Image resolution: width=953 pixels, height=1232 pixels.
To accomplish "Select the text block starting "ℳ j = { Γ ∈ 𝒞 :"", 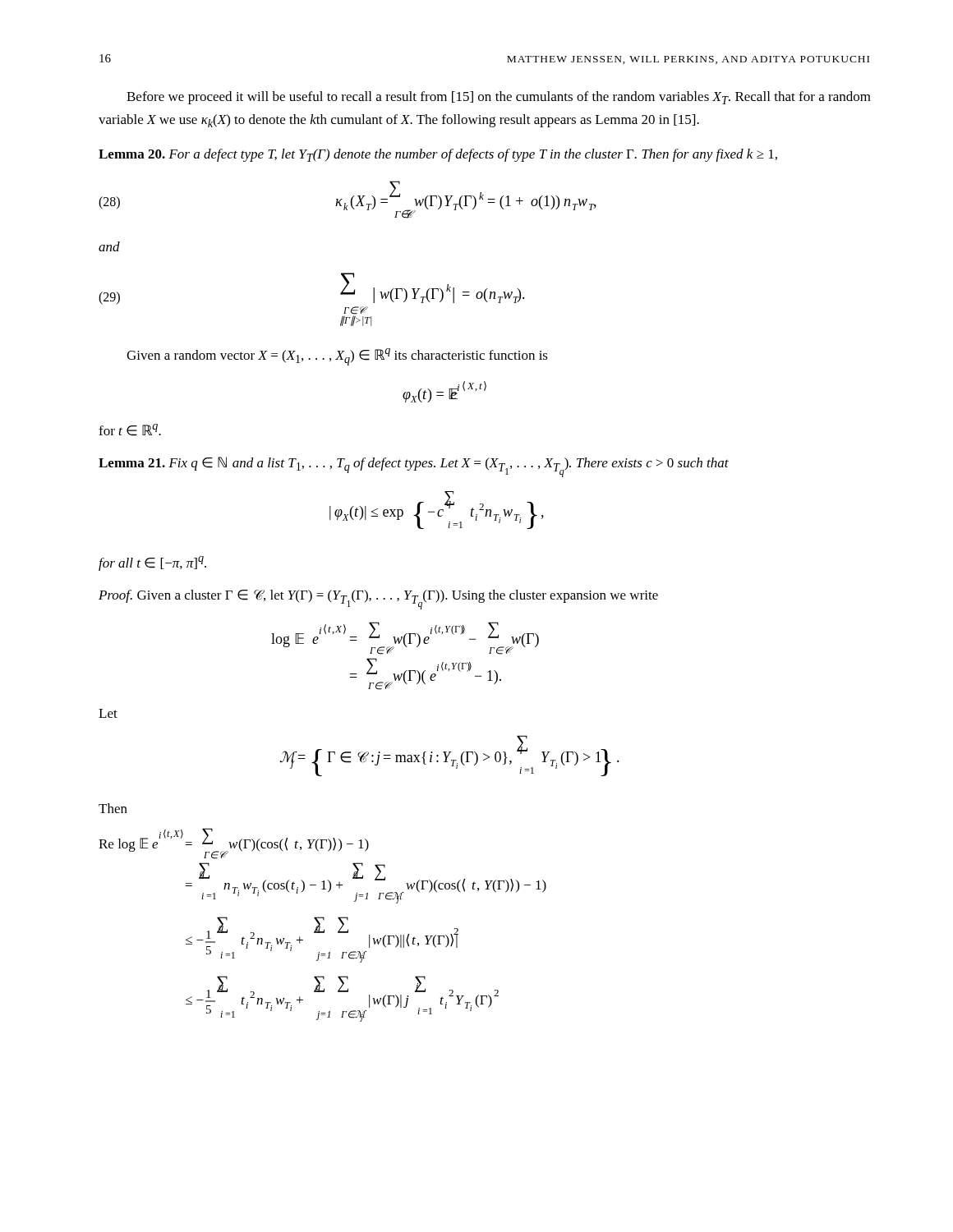I will coord(485,760).
